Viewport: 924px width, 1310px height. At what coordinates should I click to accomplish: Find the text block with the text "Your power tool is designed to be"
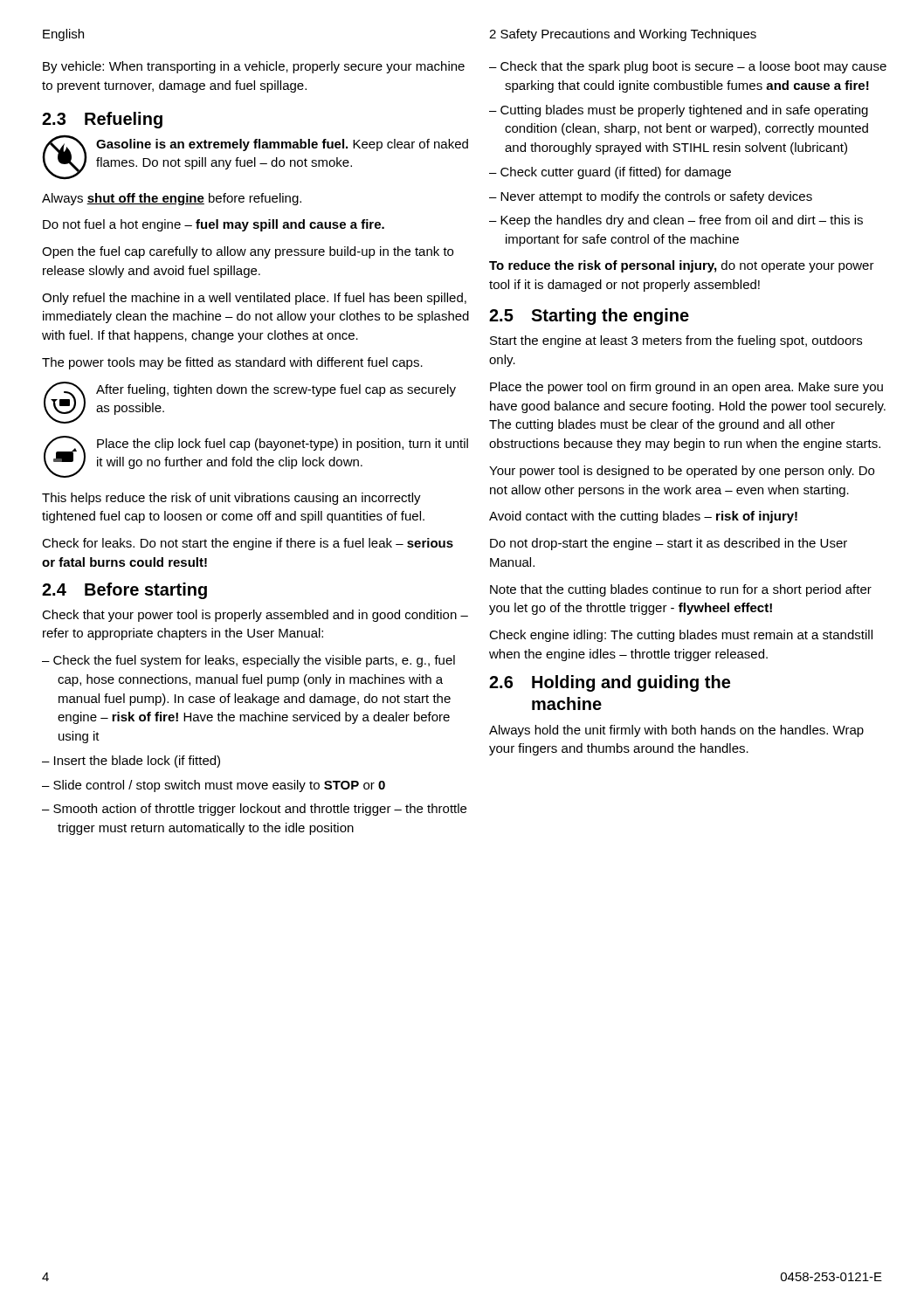point(689,480)
